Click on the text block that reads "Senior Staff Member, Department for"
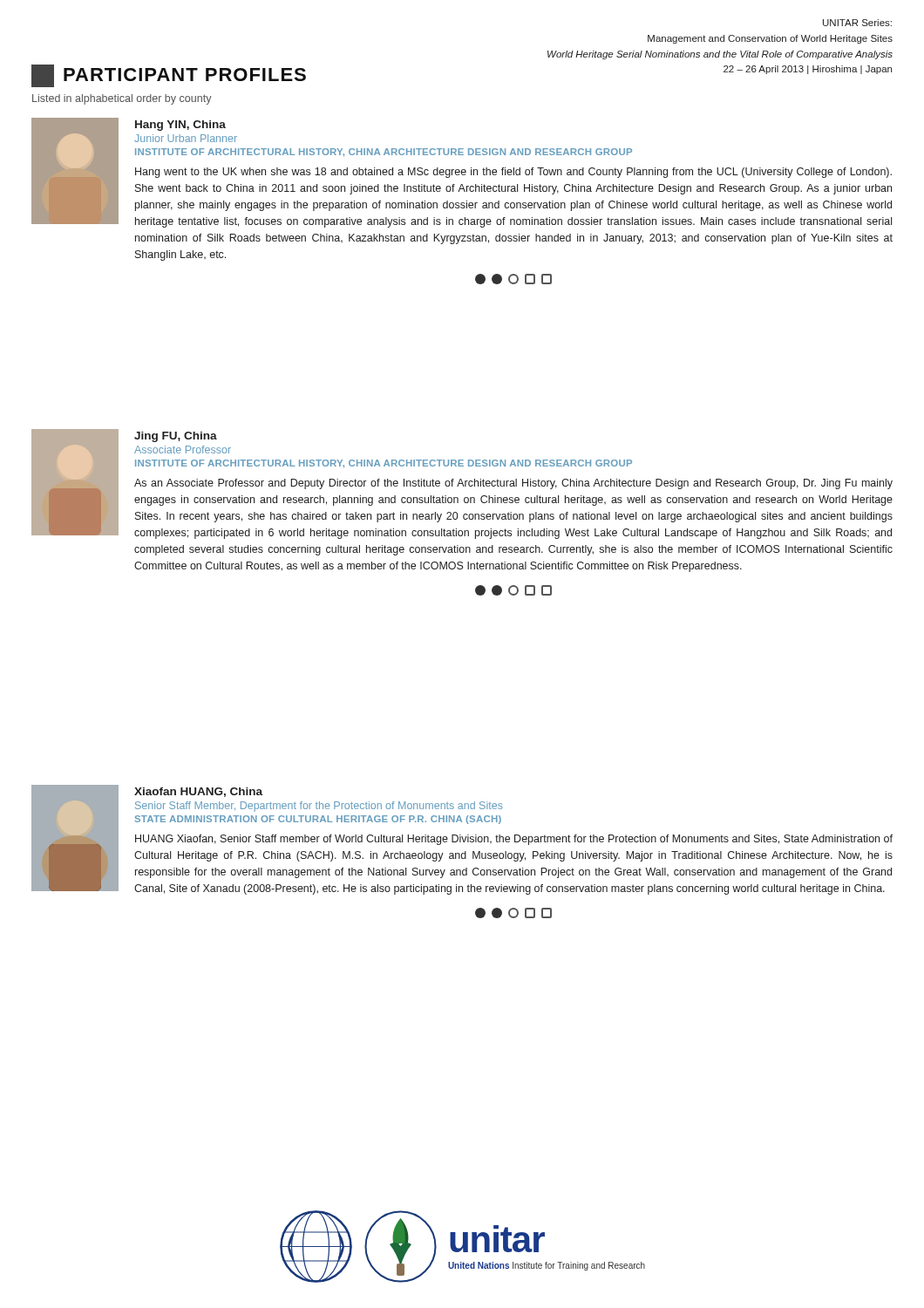 (x=319, y=806)
